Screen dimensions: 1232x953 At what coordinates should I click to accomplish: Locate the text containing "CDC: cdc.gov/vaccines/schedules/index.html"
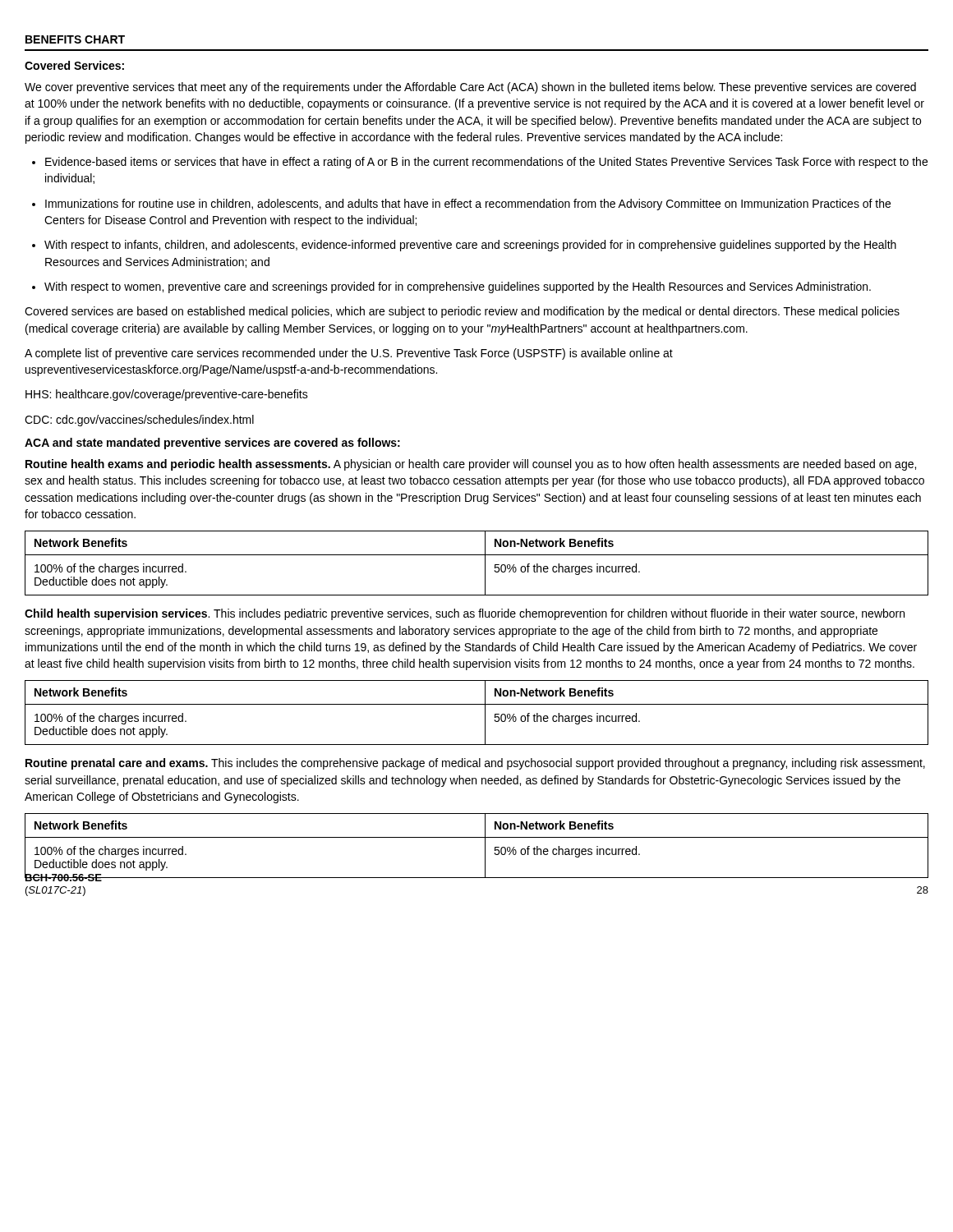[x=139, y=421]
